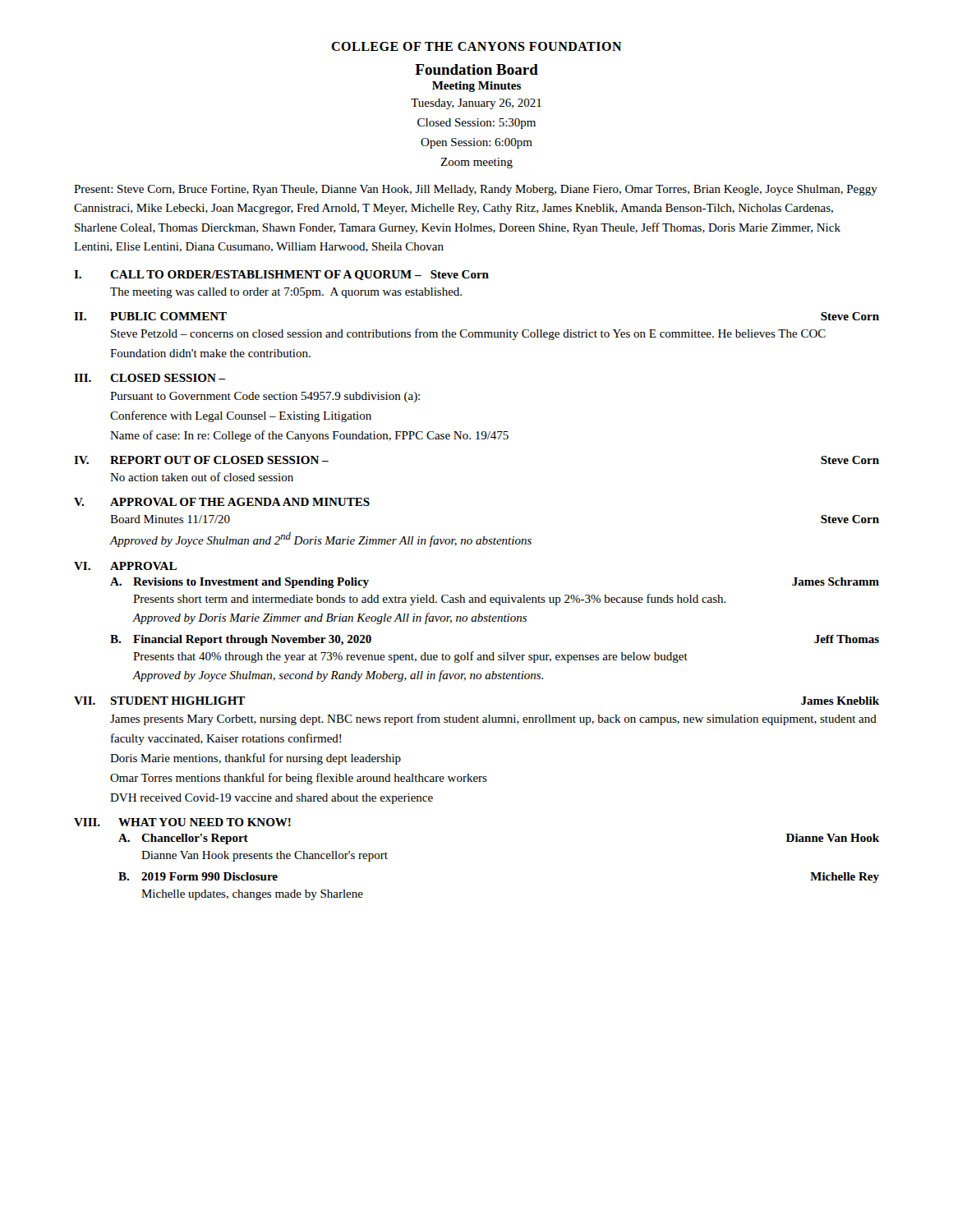Navigate to the text block starting "Presents short term and intermediate bonds to"

430,608
